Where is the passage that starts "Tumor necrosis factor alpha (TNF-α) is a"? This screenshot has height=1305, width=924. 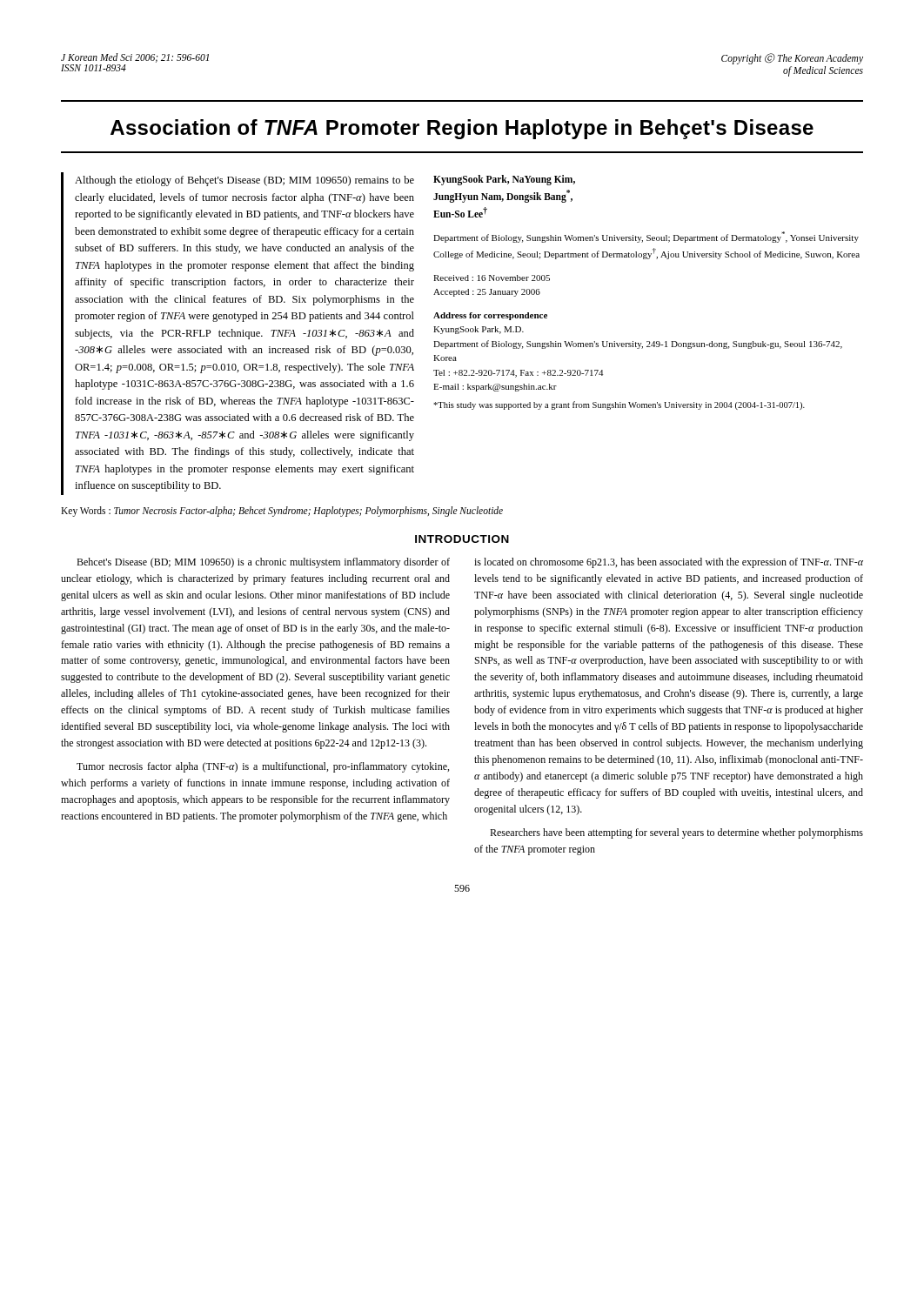coord(255,792)
